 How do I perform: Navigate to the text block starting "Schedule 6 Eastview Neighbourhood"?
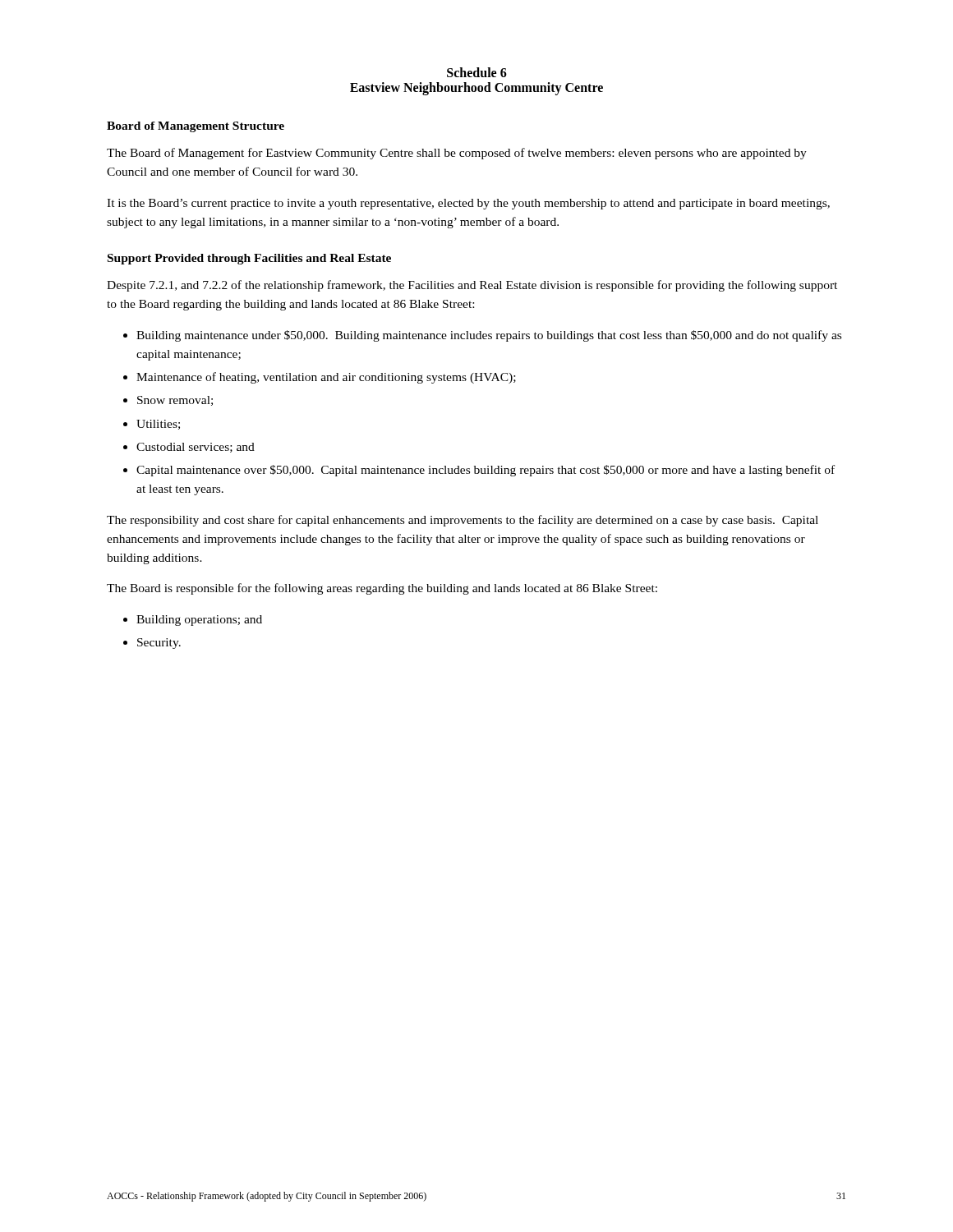coord(476,80)
